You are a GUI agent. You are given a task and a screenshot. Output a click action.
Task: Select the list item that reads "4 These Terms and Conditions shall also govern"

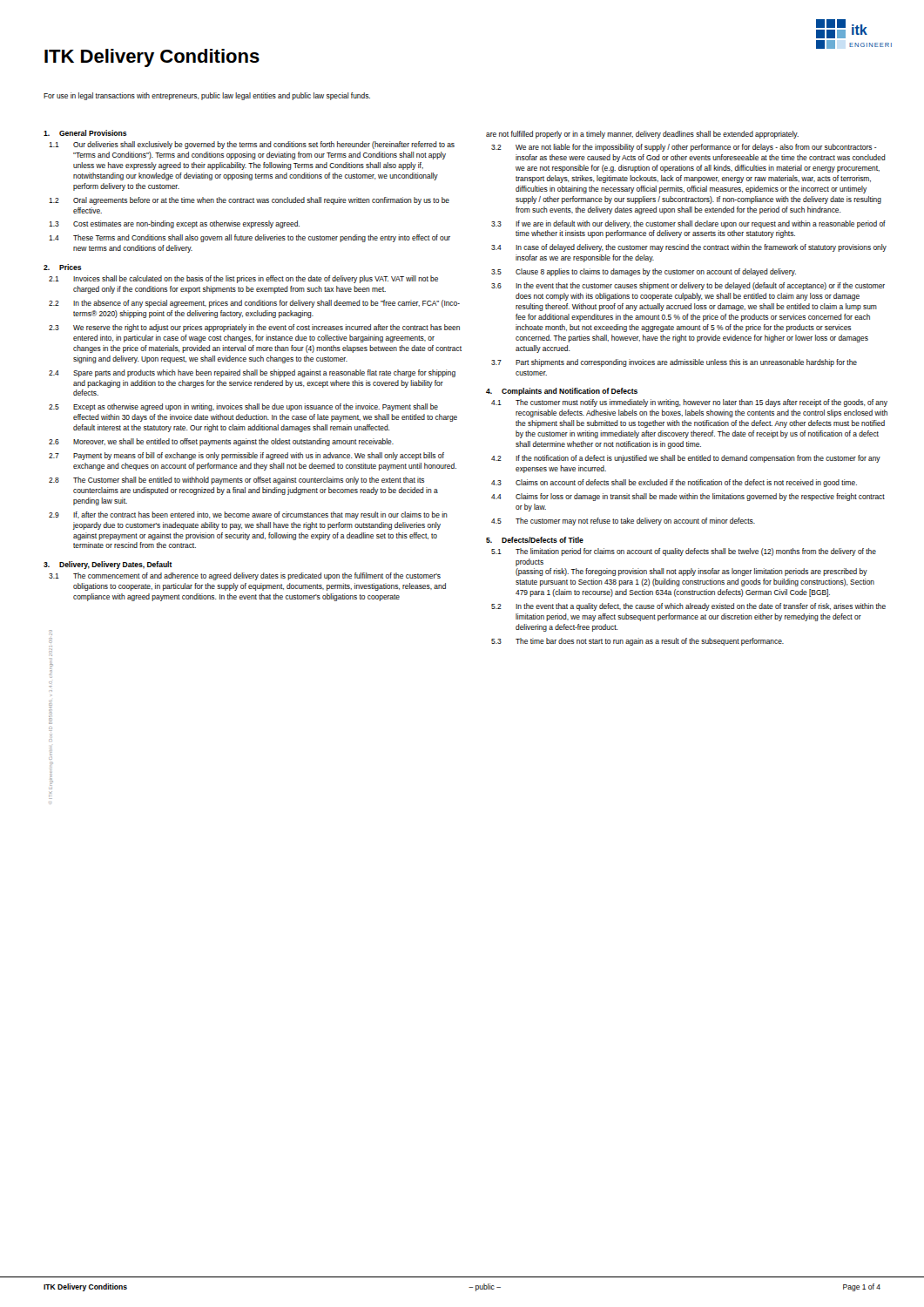(x=253, y=244)
